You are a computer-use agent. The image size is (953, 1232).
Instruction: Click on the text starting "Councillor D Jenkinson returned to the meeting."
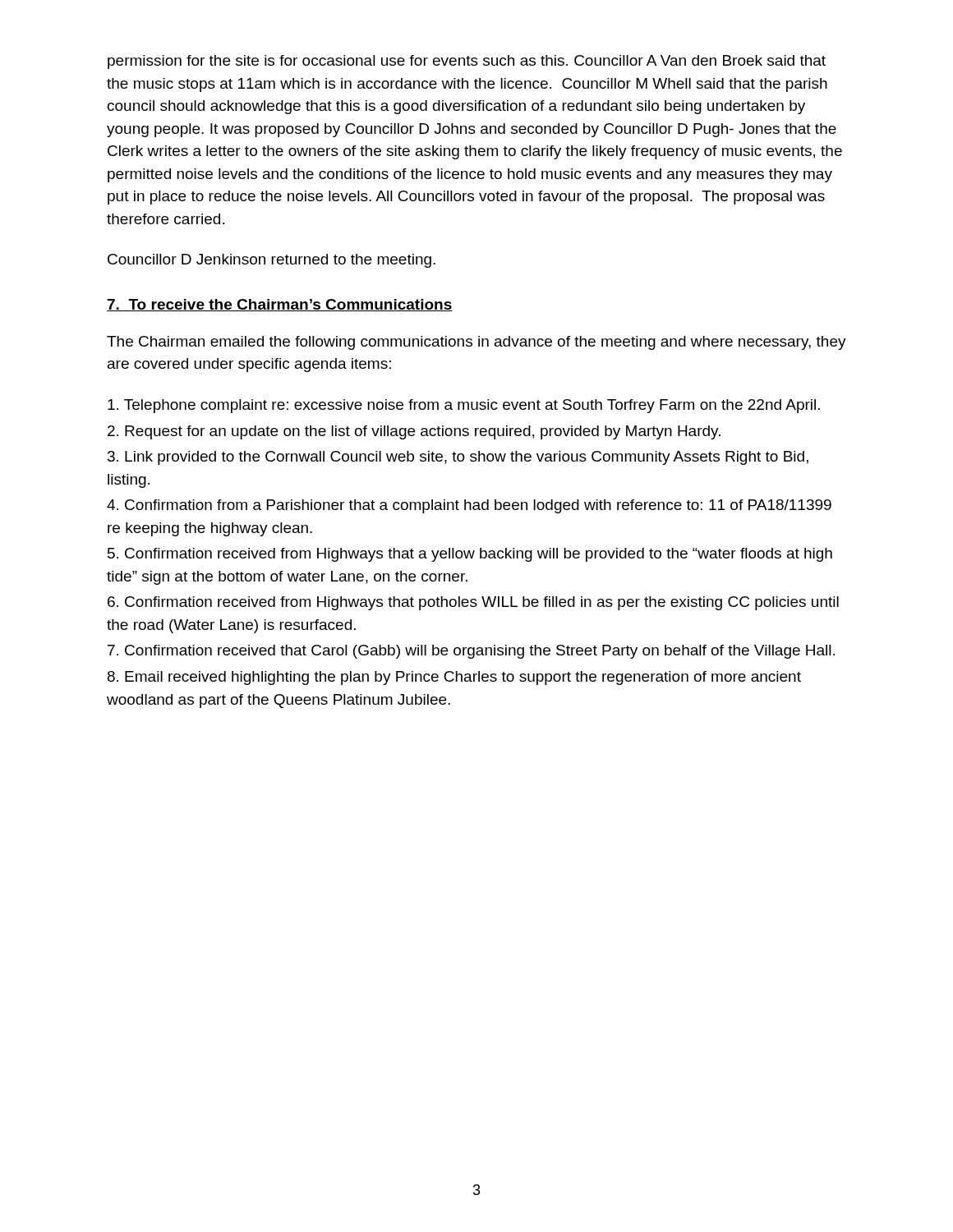(x=272, y=259)
